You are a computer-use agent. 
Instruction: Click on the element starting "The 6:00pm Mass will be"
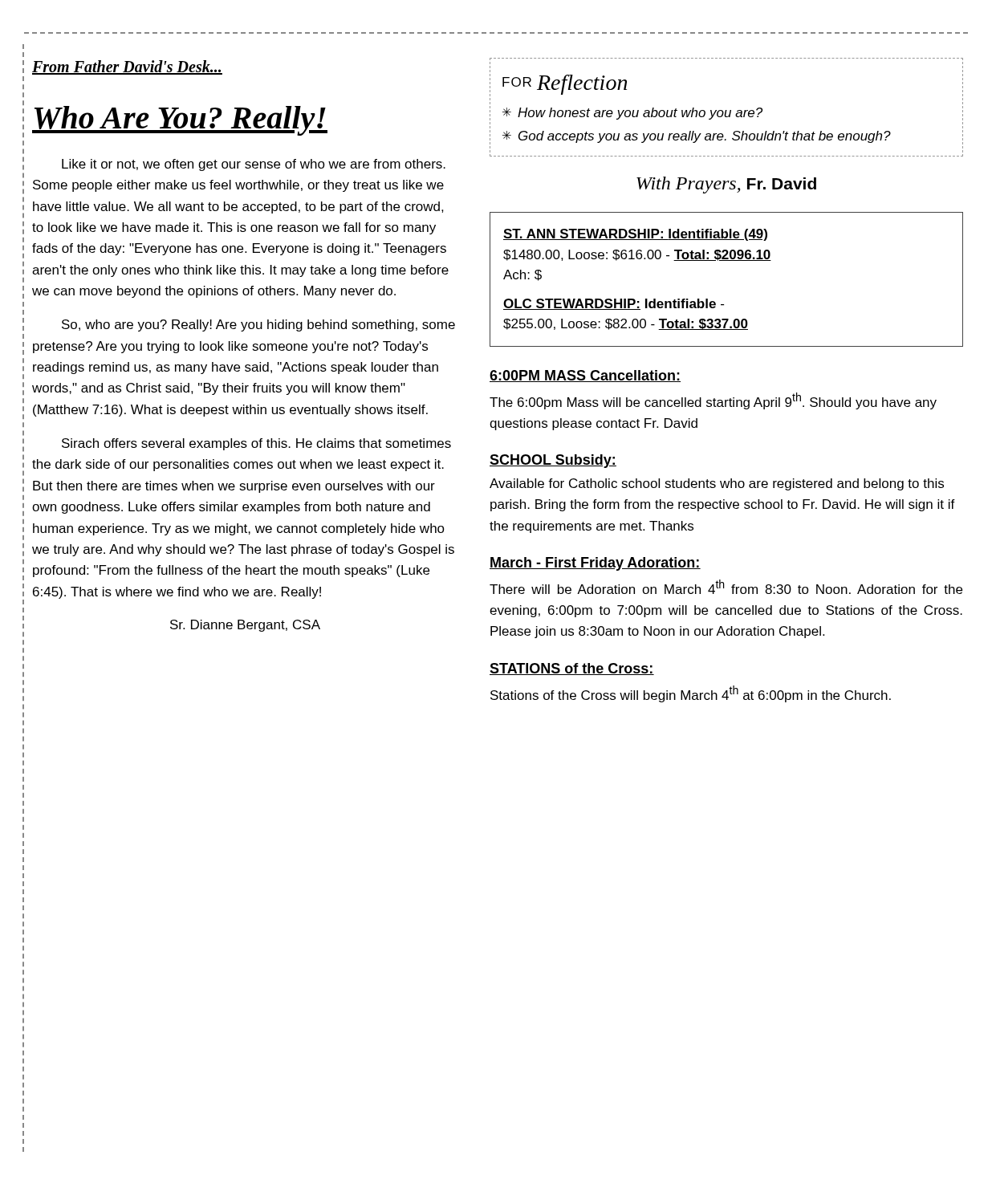(x=713, y=411)
